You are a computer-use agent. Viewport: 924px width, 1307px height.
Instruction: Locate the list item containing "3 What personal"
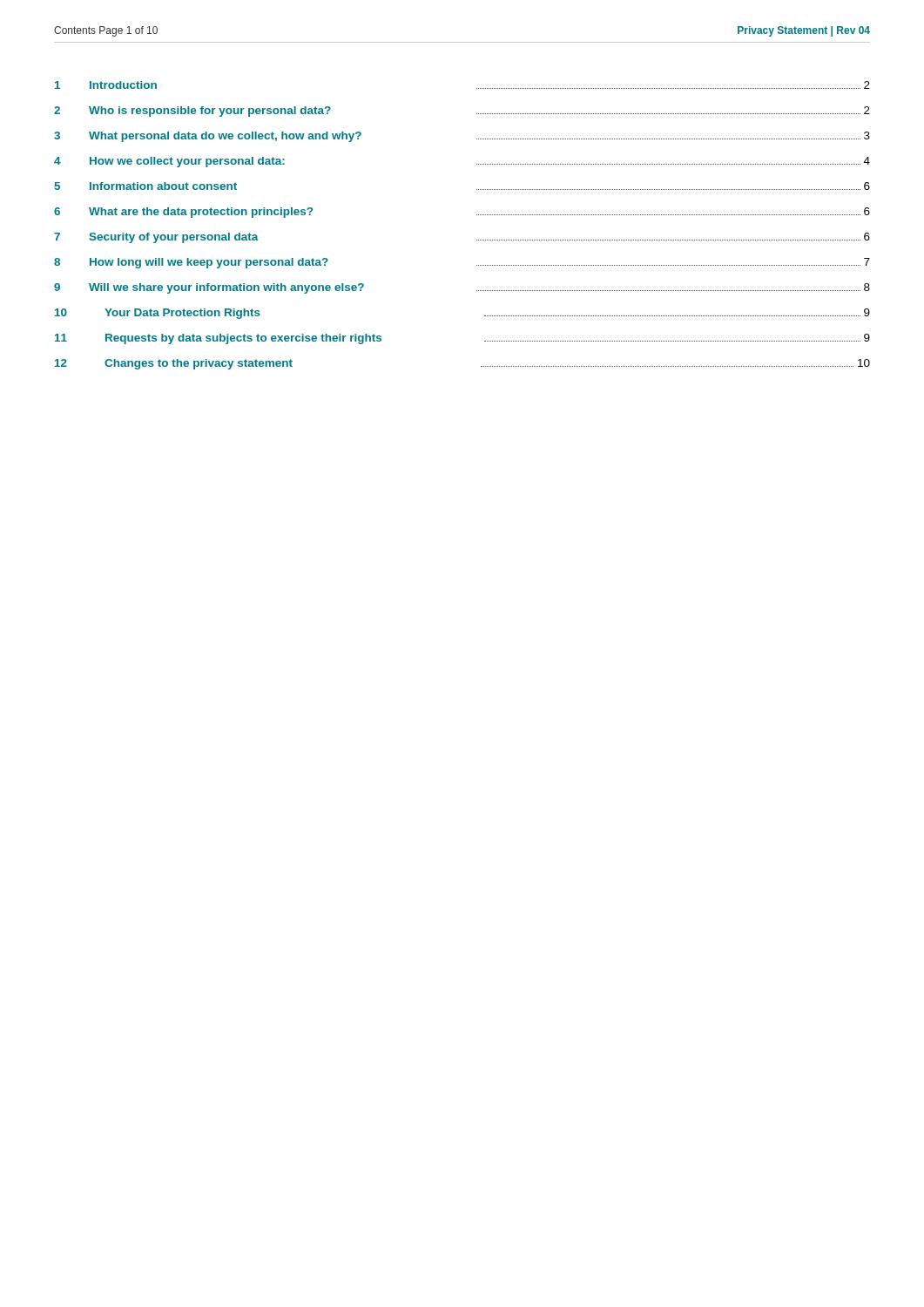click(x=225, y=136)
